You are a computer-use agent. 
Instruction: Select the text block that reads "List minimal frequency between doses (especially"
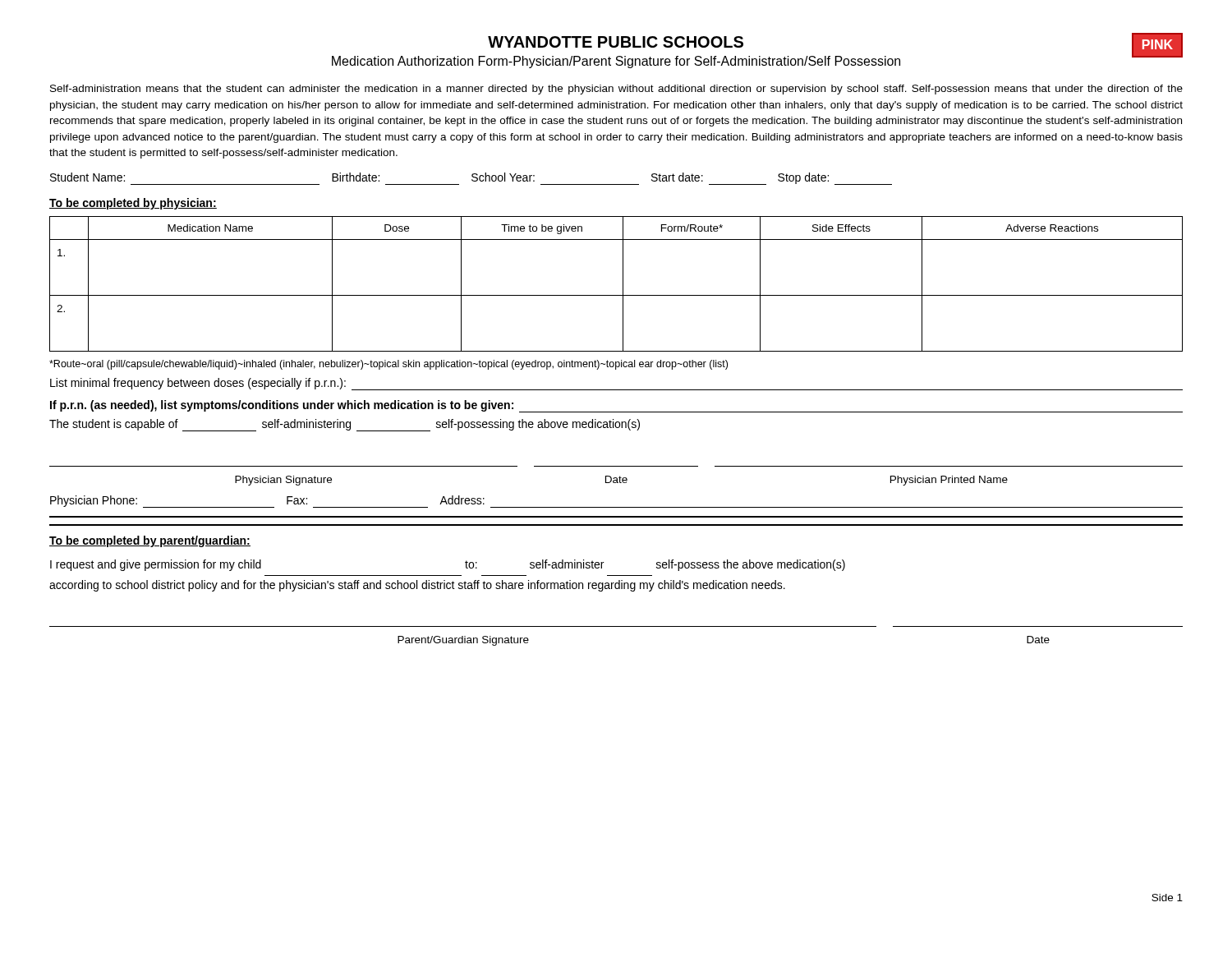[616, 383]
